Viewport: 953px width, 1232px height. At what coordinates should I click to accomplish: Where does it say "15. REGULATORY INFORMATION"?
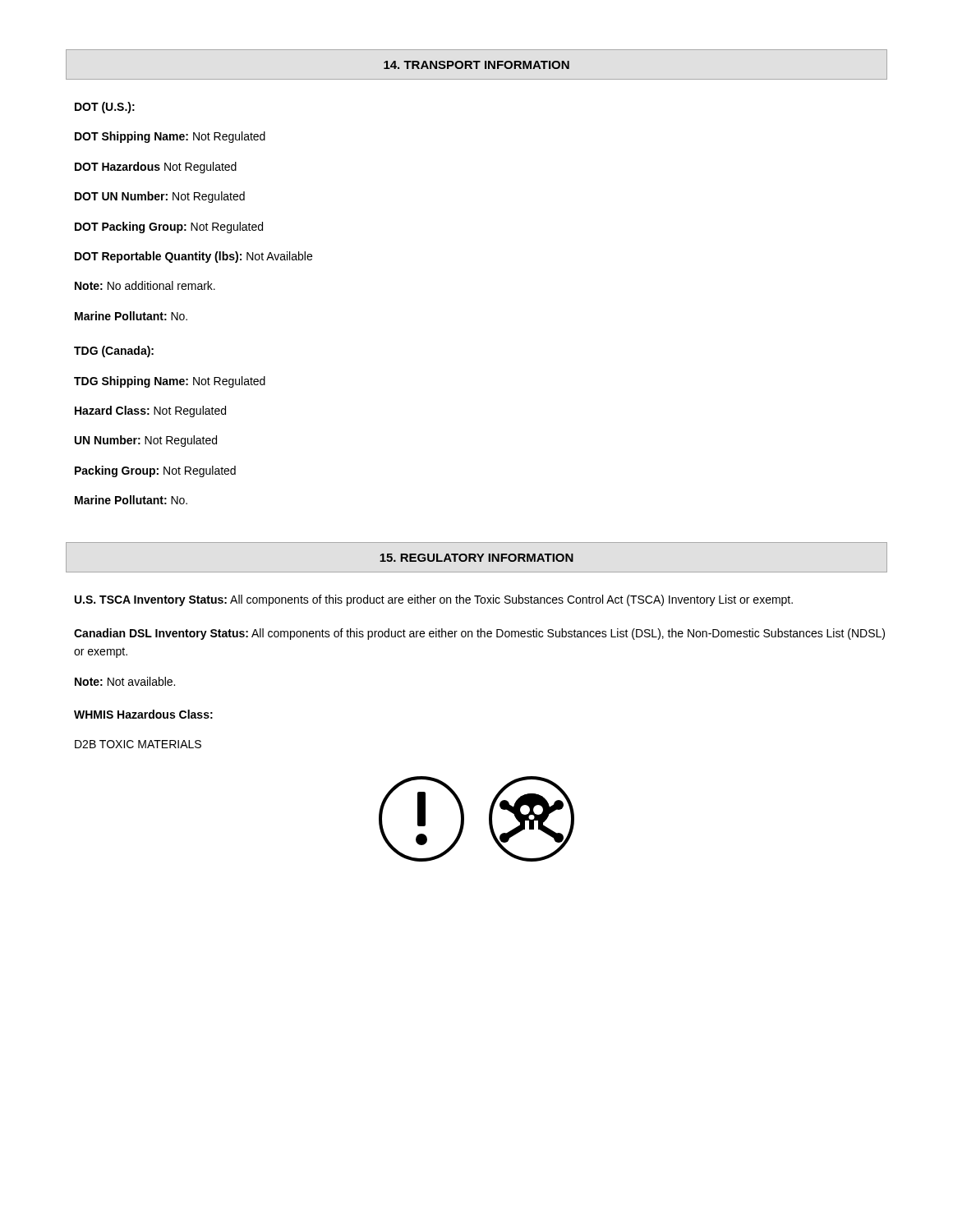tap(476, 558)
